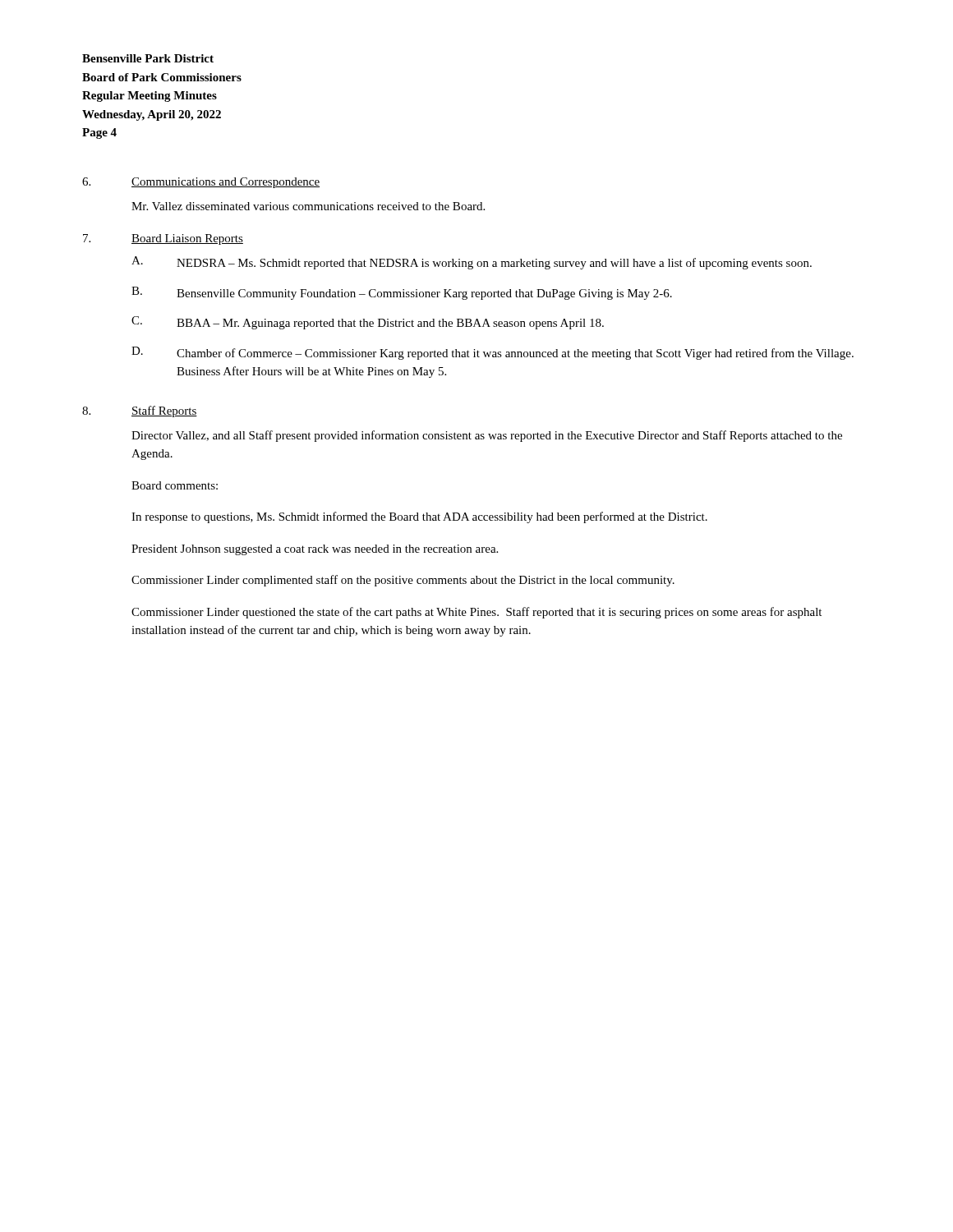Locate the block starting "President Johnson suggested a coat"

pyautogui.click(x=315, y=548)
